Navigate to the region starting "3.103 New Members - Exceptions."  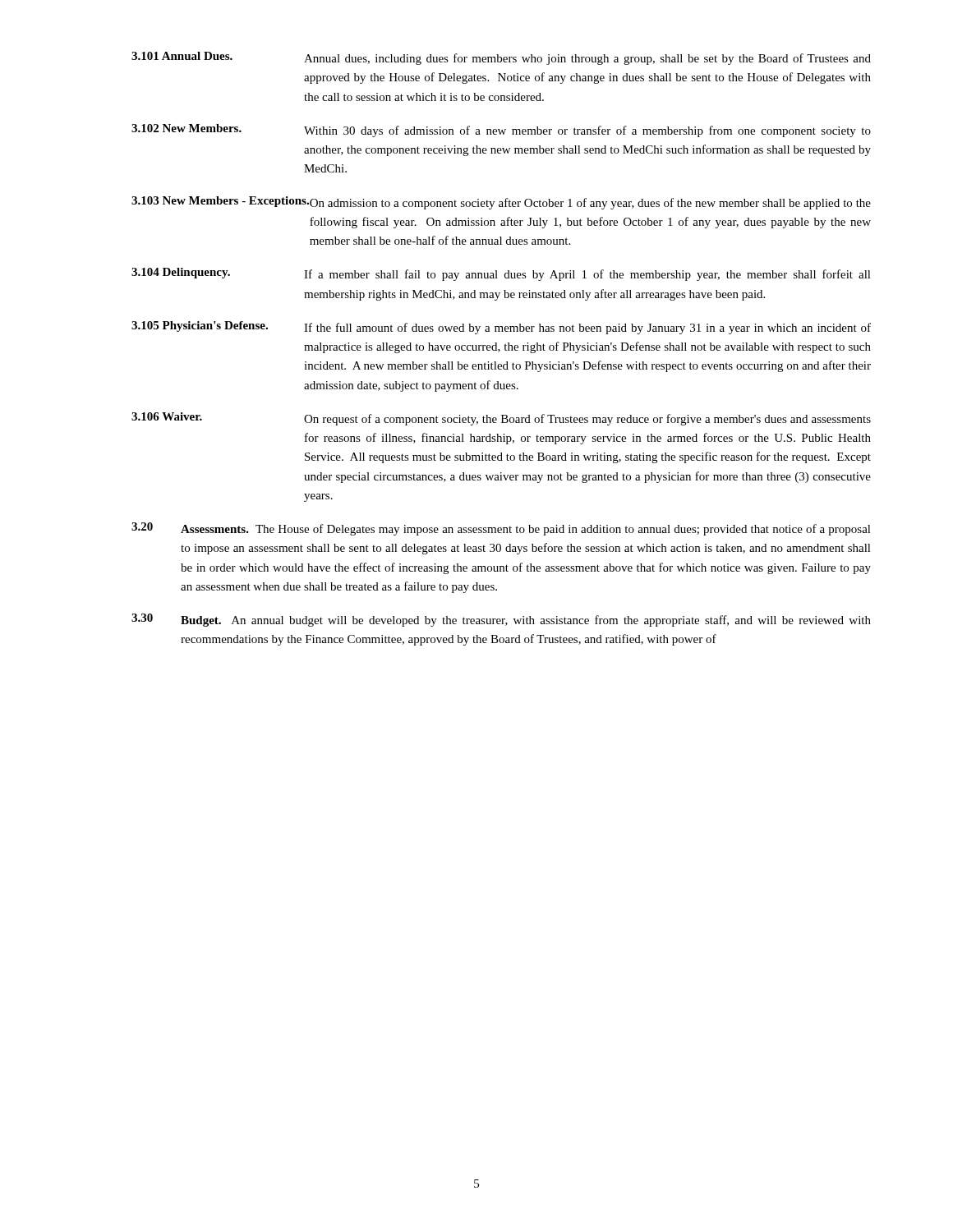point(501,222)
